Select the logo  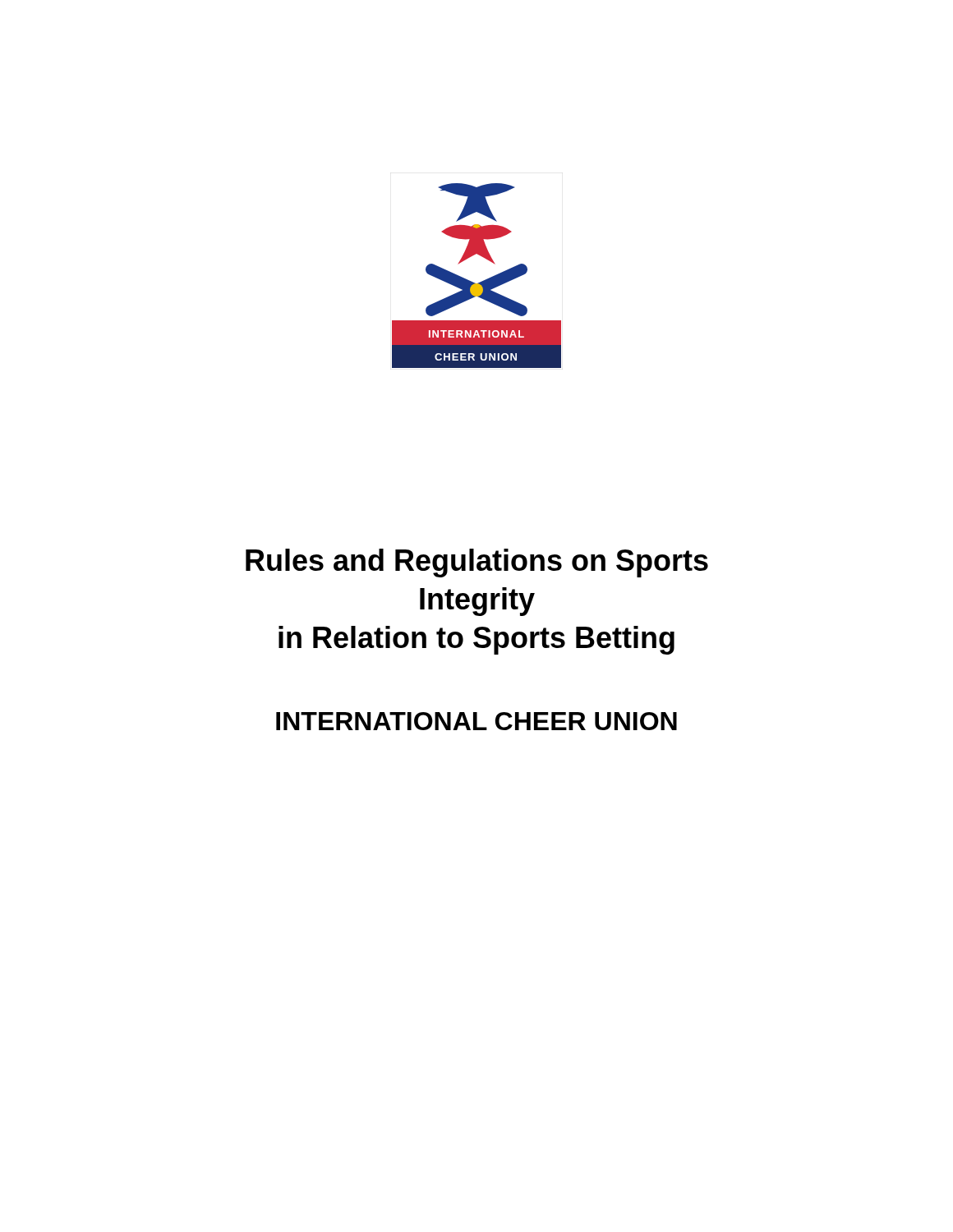[476, 273]
